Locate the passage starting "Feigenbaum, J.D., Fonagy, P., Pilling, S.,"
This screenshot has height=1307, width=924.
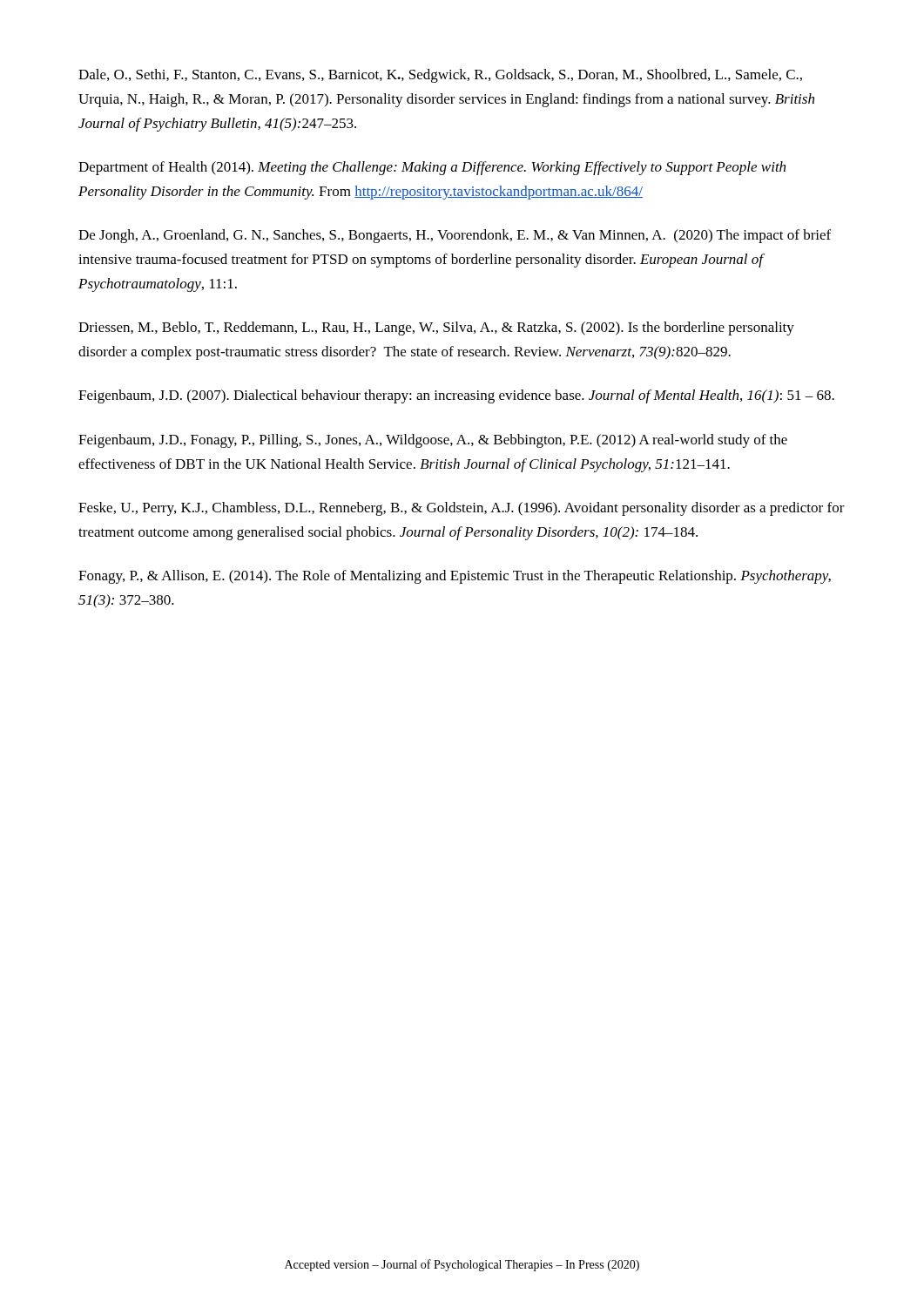[433, 451]
